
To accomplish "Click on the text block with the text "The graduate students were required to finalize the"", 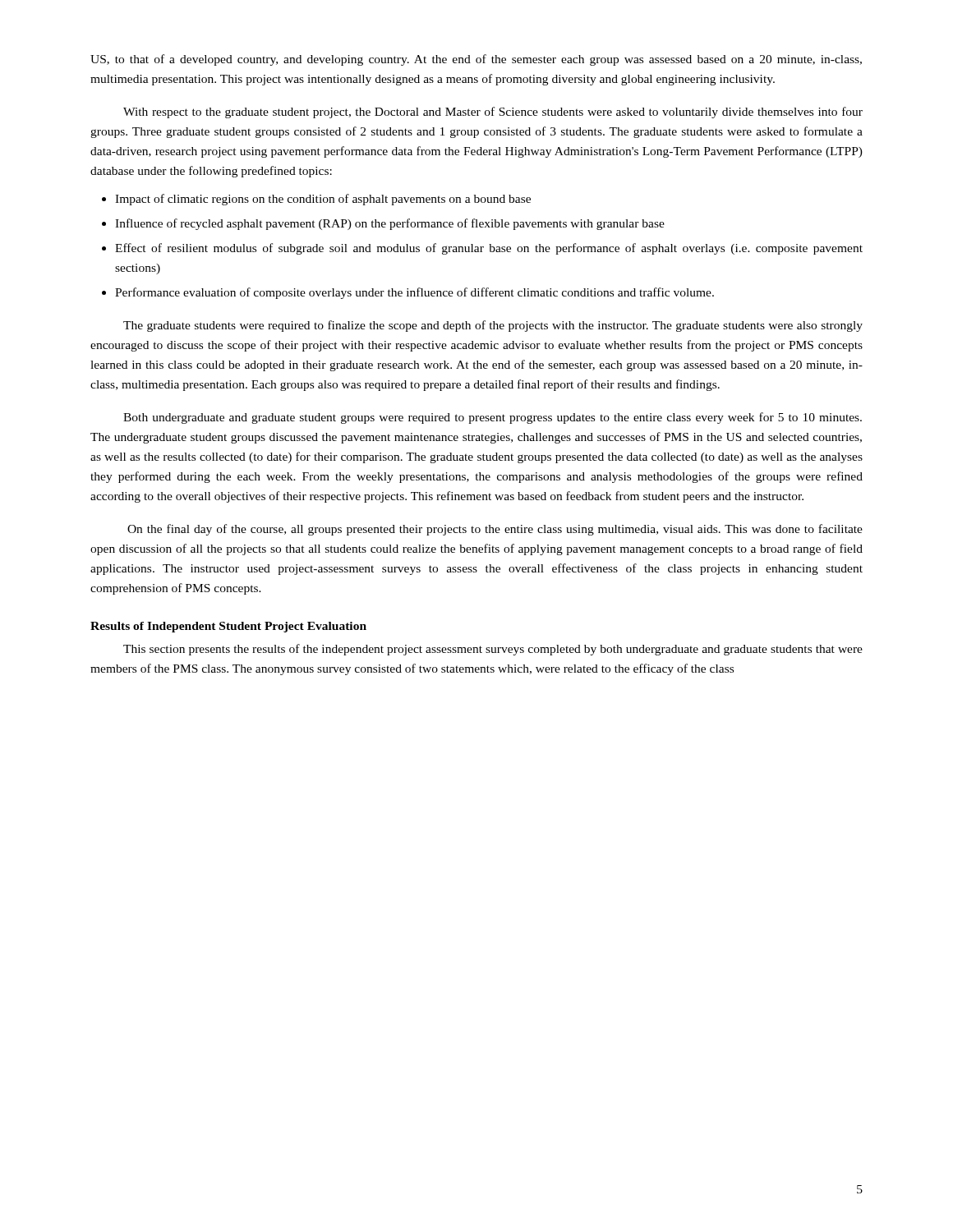I will [x=476, y=355].
